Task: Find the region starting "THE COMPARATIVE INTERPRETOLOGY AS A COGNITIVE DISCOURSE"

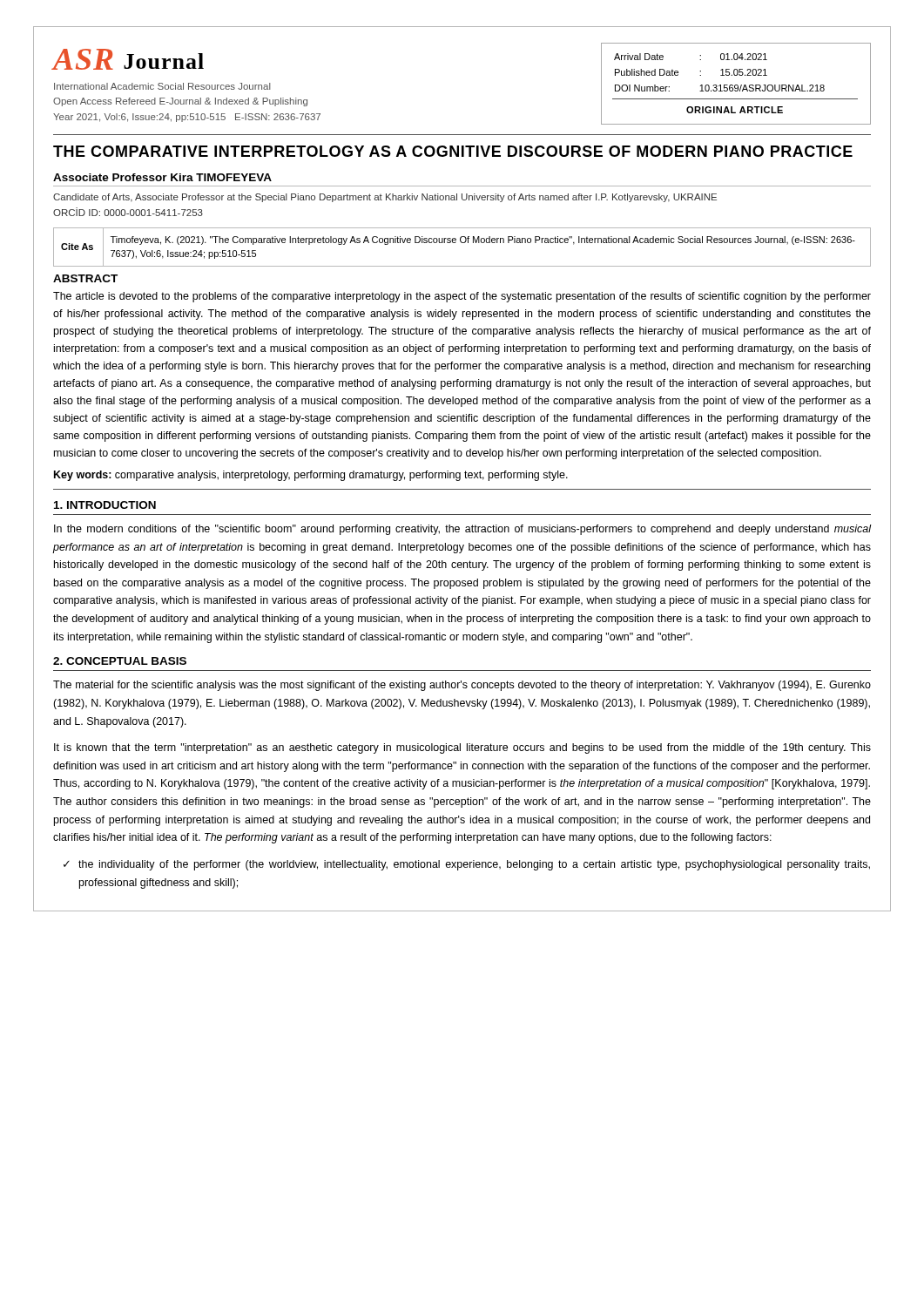Action: (x=453, y=152)
